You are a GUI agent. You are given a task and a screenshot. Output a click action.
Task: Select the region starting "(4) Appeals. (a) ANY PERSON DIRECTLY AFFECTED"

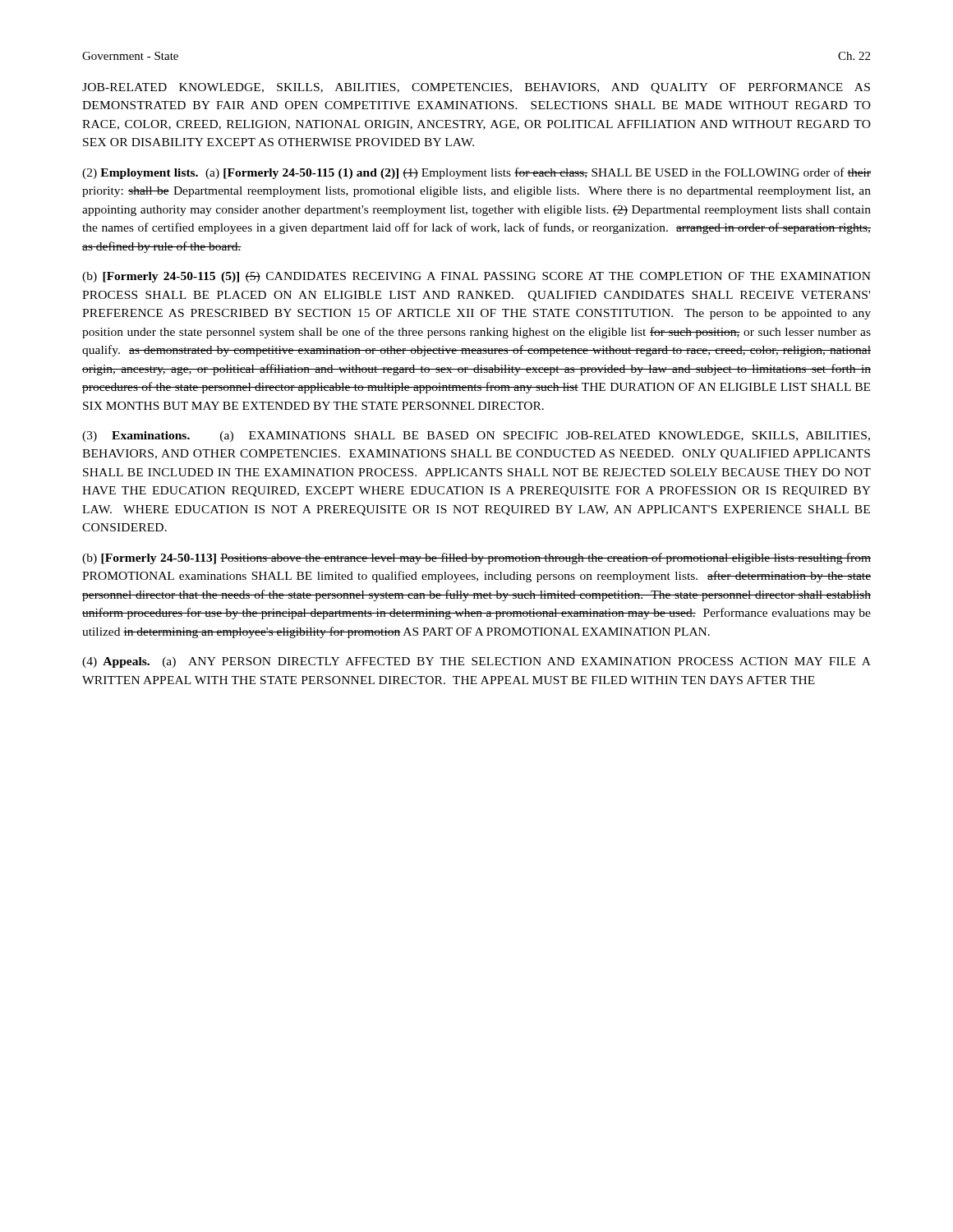pos(476,670)
